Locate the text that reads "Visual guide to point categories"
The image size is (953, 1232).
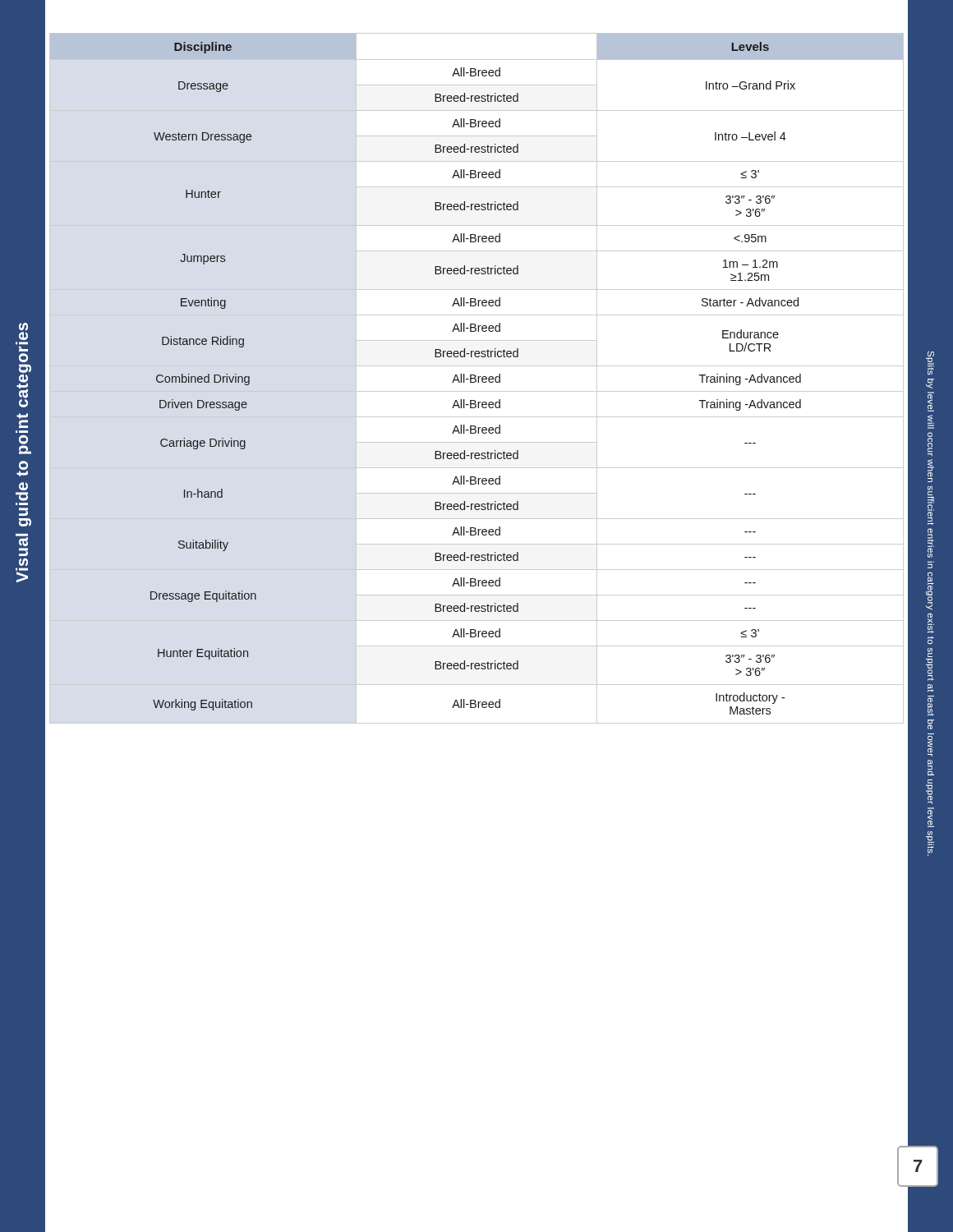click(23, 452)
